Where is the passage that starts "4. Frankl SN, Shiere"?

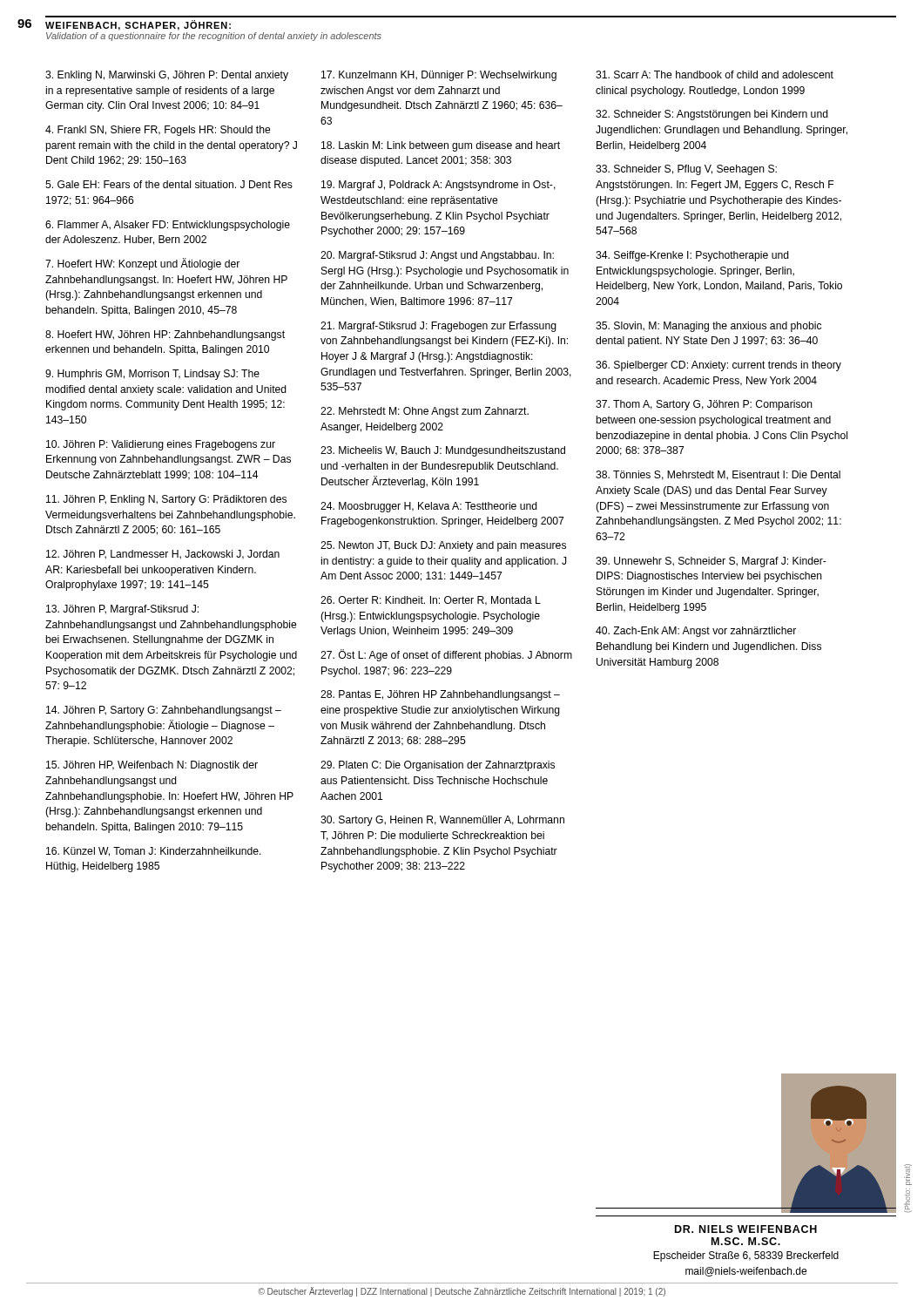(x=172, y=145)
